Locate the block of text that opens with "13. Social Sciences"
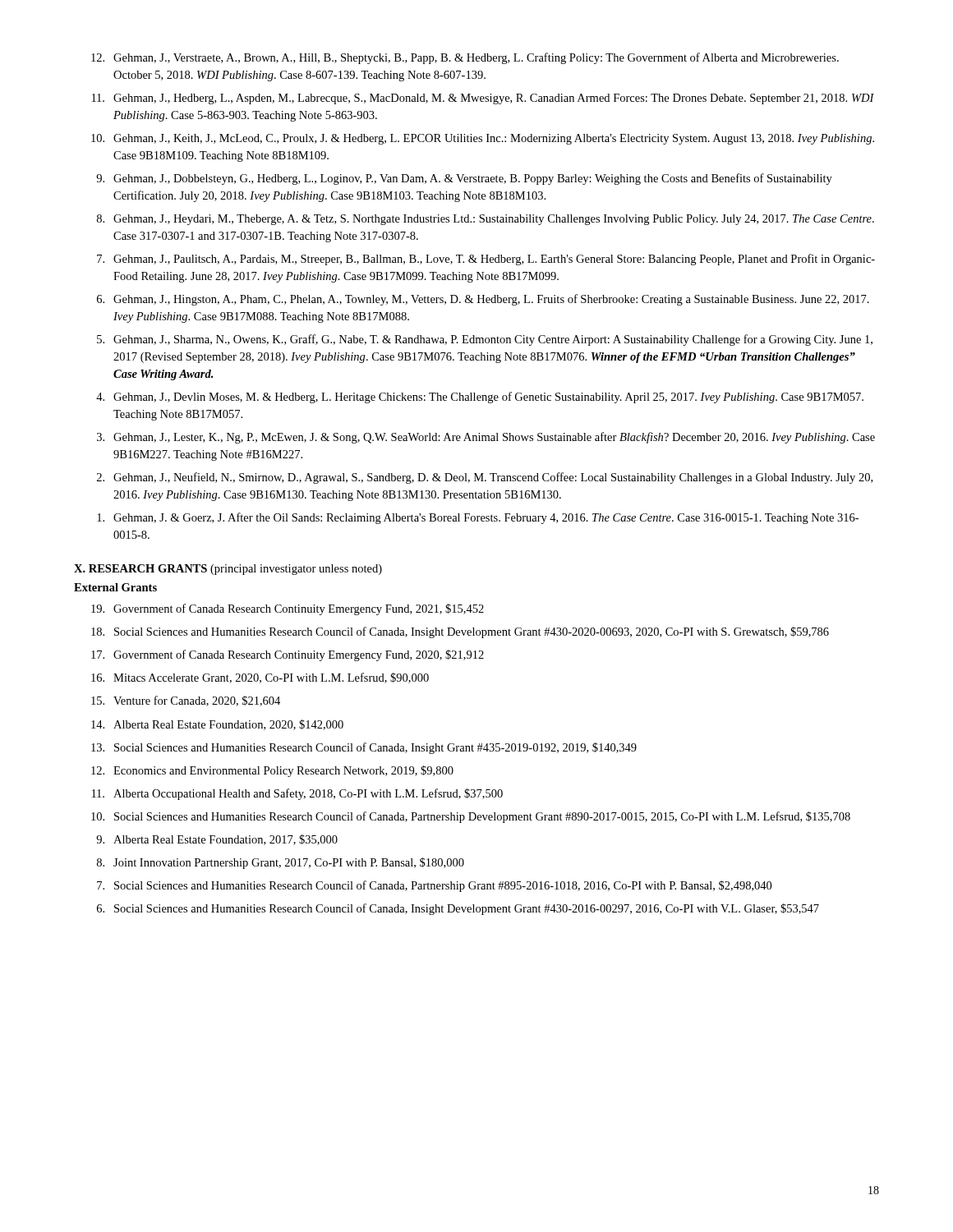Image resolution: width=953 pixels, height=1232 pixels. coord(476,747)
